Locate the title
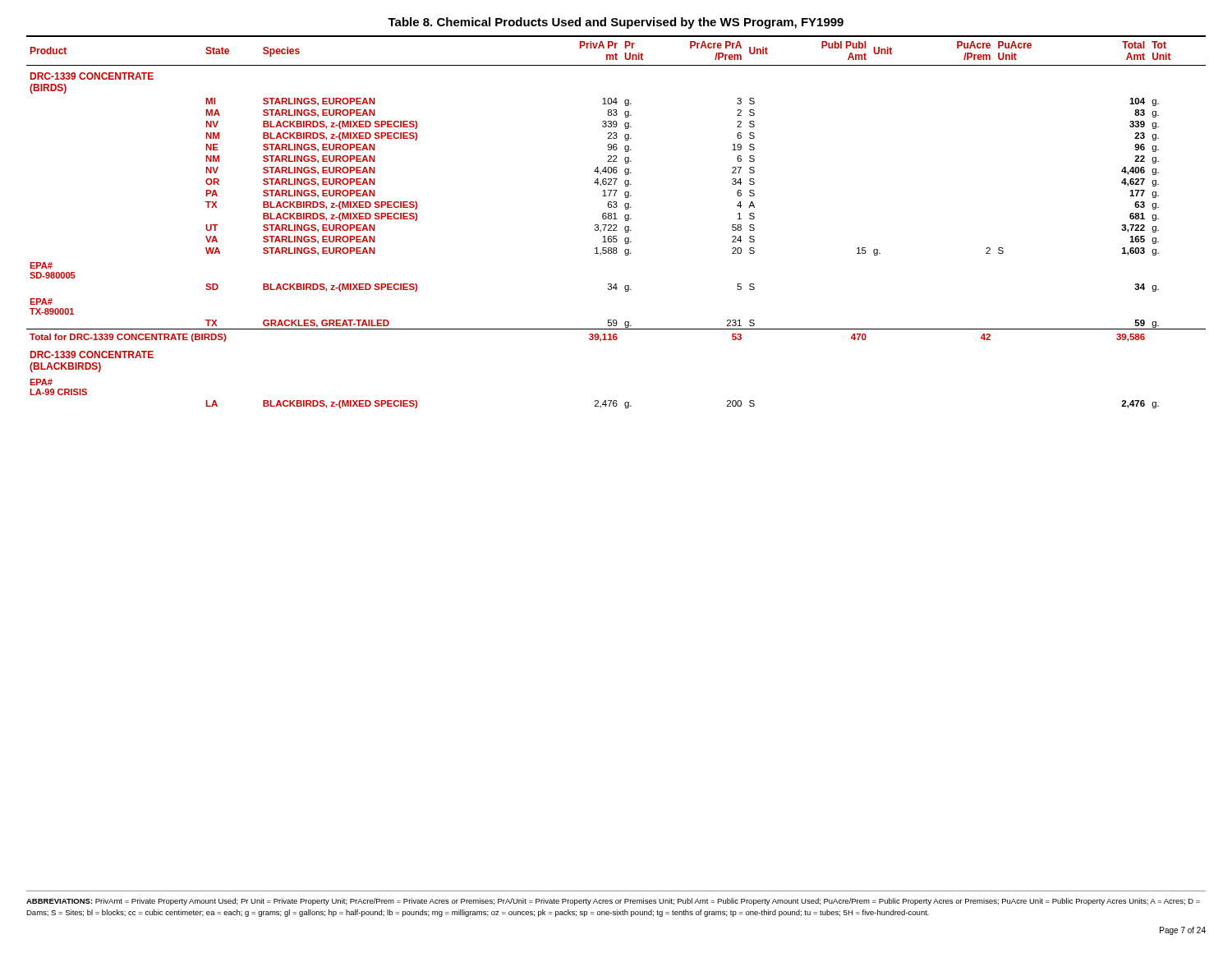This screenshot has height=953, width=1232. (x=616, y=22)
